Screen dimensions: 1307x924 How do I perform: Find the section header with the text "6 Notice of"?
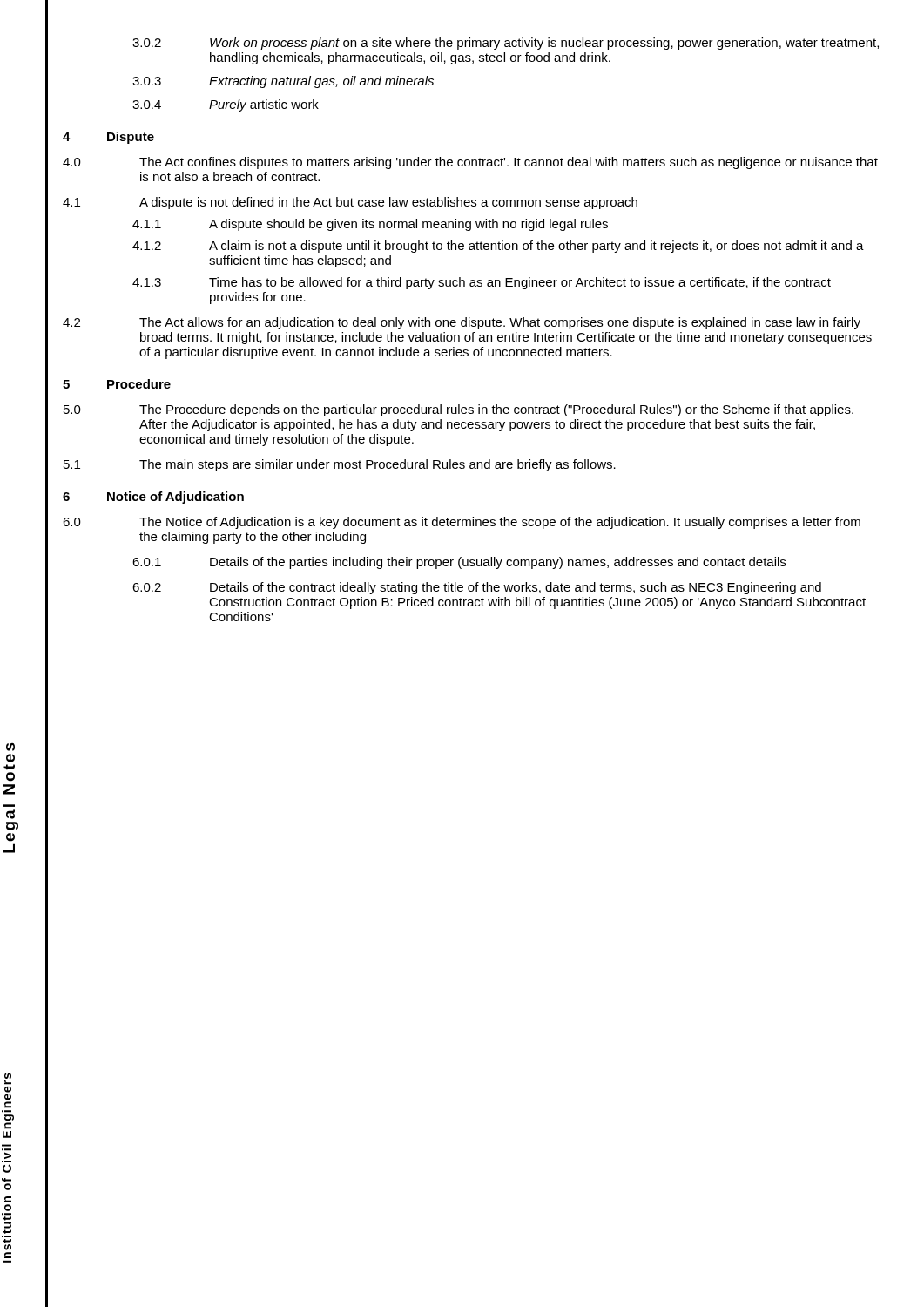(x=154, y=496)
